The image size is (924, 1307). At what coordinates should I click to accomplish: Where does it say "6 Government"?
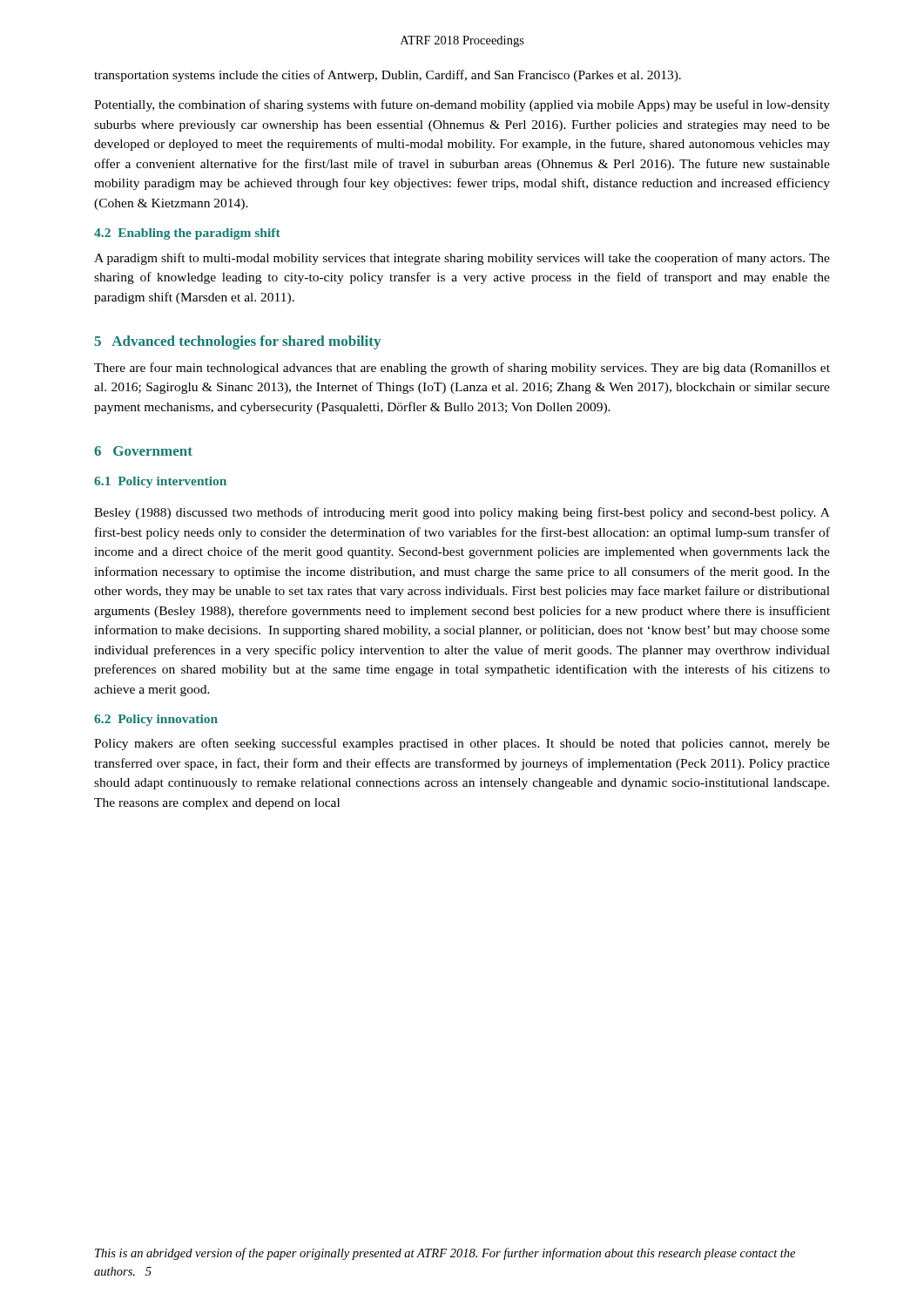tap(143, 451)
